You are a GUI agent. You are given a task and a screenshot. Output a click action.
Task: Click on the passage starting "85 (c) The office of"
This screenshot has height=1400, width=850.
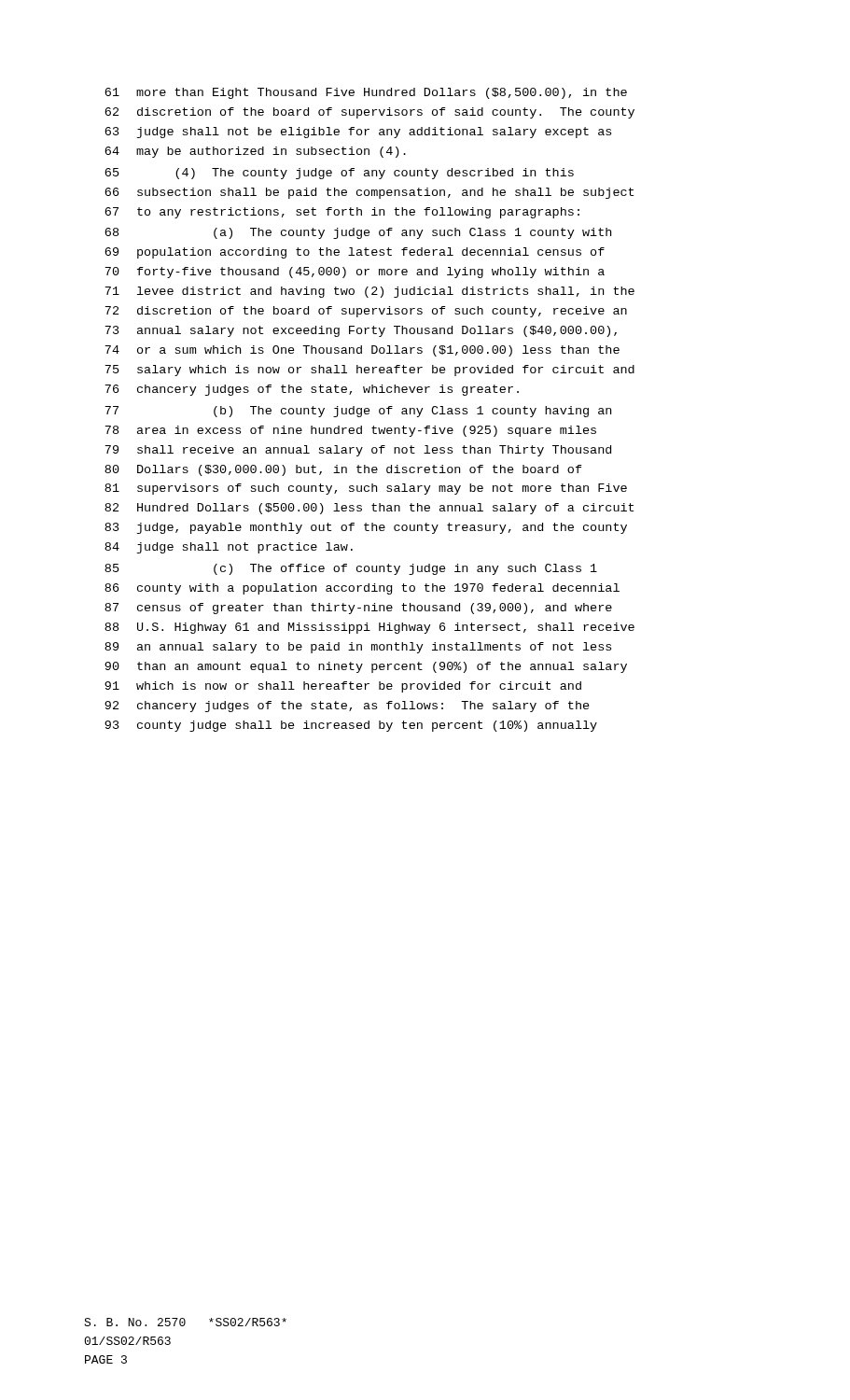pyautogui.click(x=430, y=648)
